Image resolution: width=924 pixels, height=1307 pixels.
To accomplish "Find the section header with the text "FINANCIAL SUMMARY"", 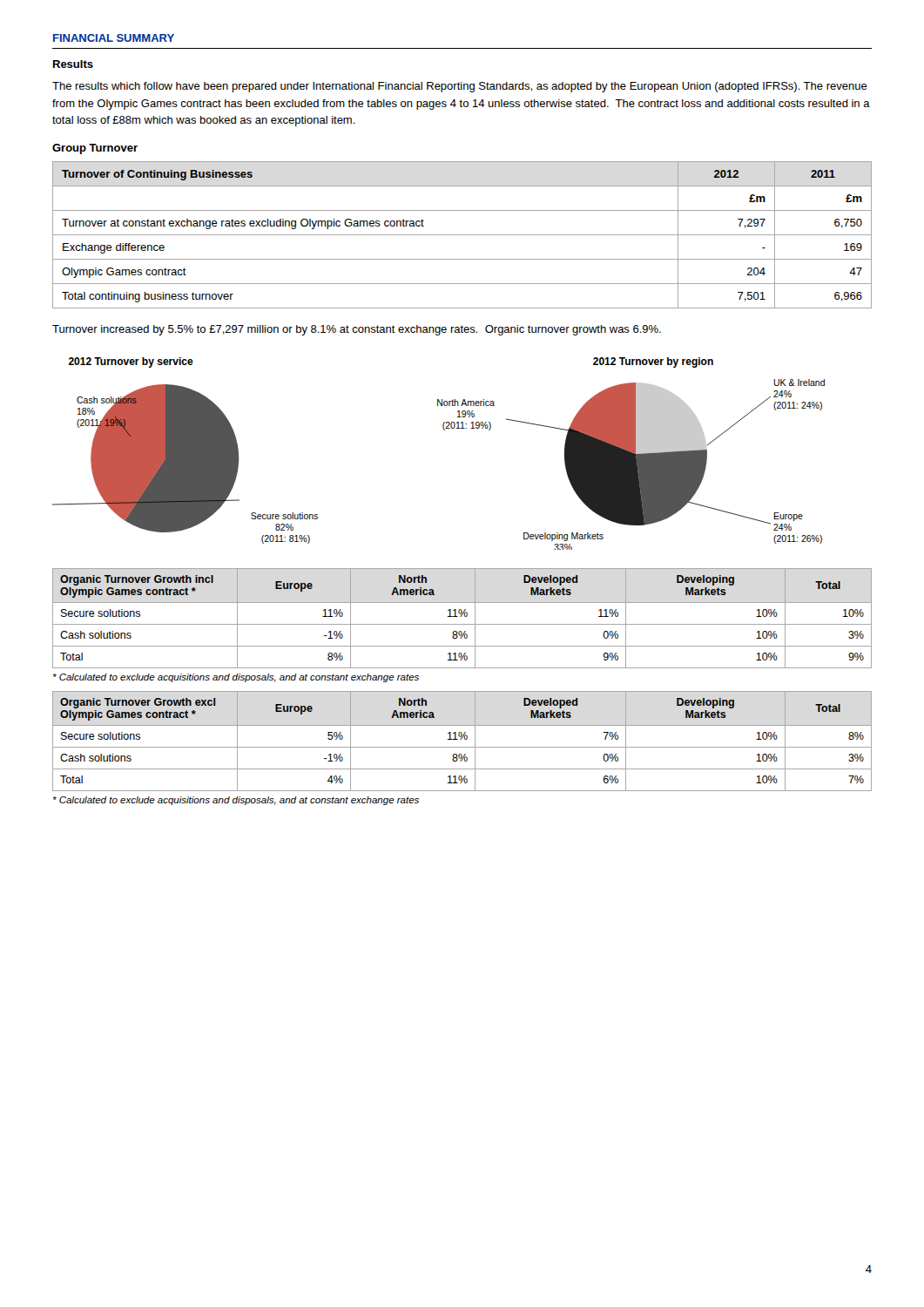I will (113, 38).
